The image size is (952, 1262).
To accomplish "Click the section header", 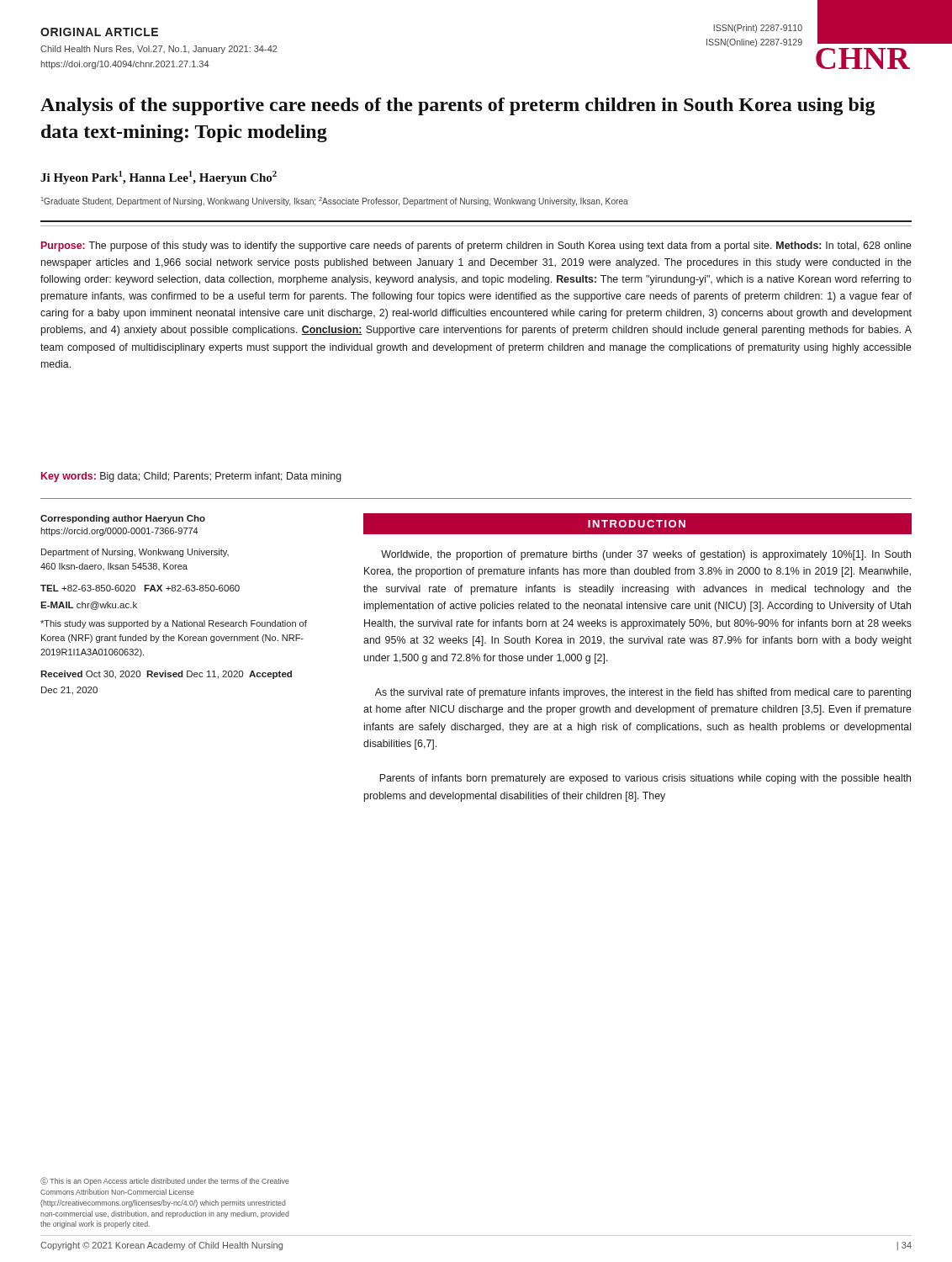I will (637, 524).
